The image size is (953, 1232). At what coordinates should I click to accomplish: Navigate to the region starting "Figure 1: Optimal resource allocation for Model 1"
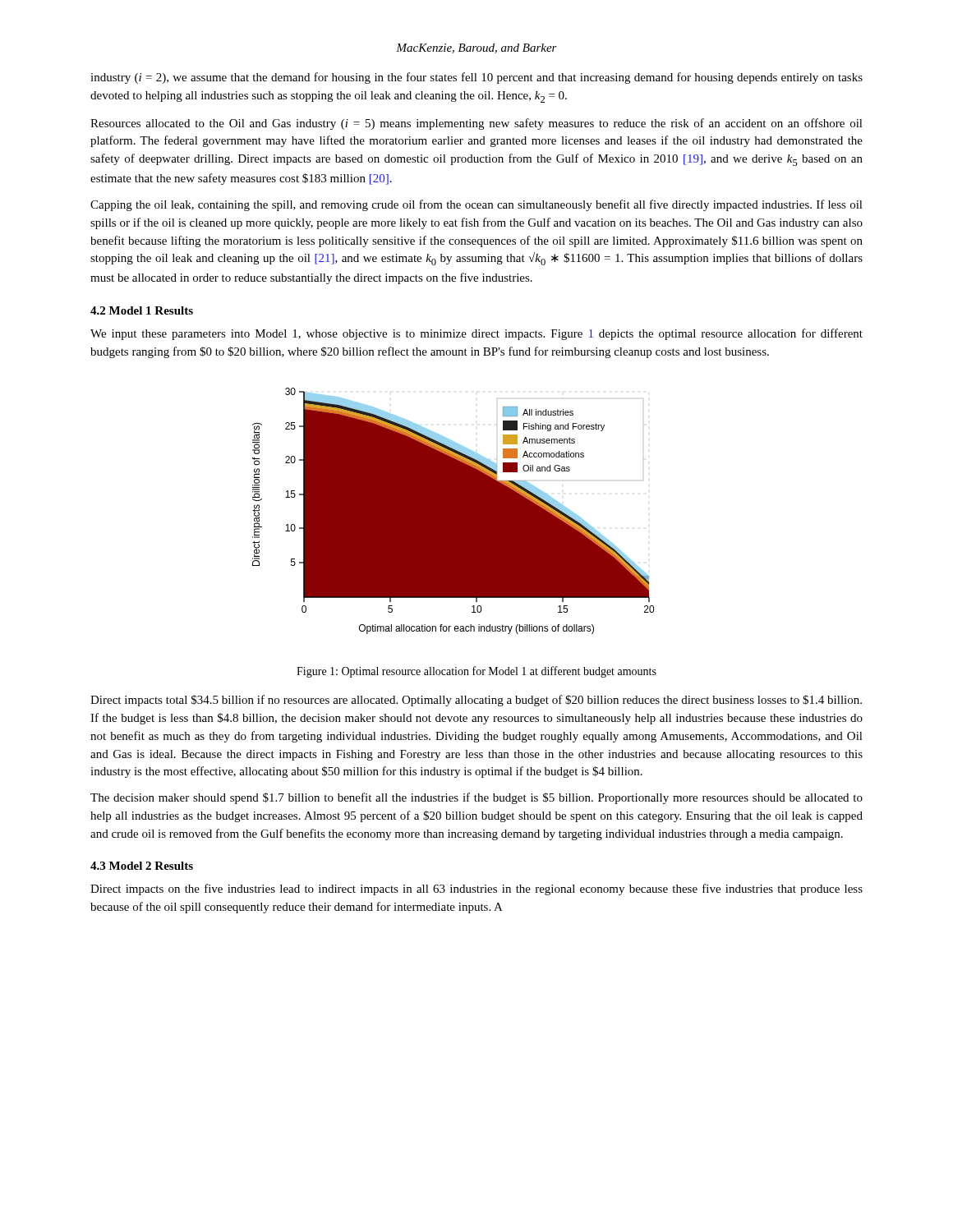coord(476,672)
